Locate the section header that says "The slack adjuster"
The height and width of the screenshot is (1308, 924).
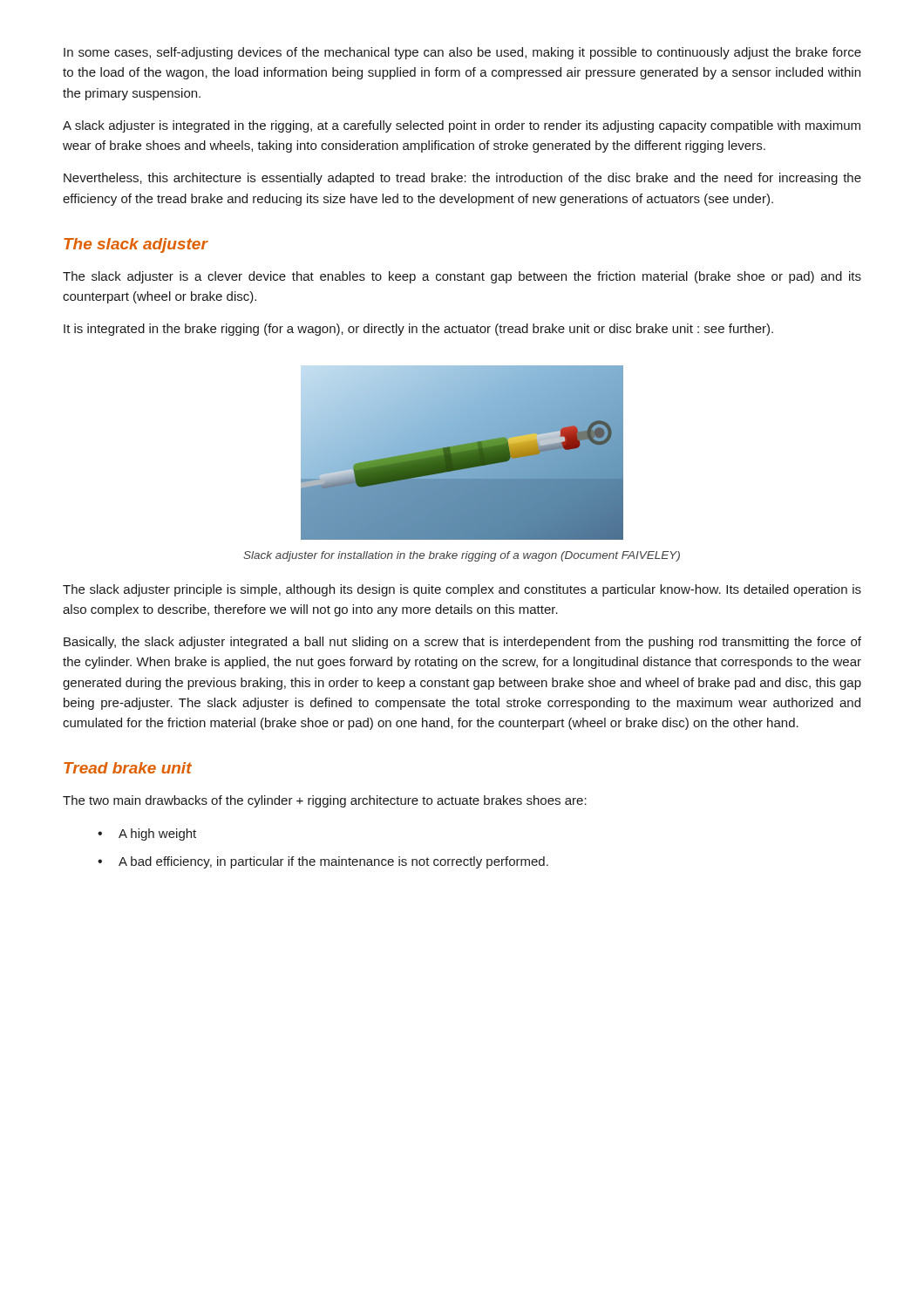135,244
